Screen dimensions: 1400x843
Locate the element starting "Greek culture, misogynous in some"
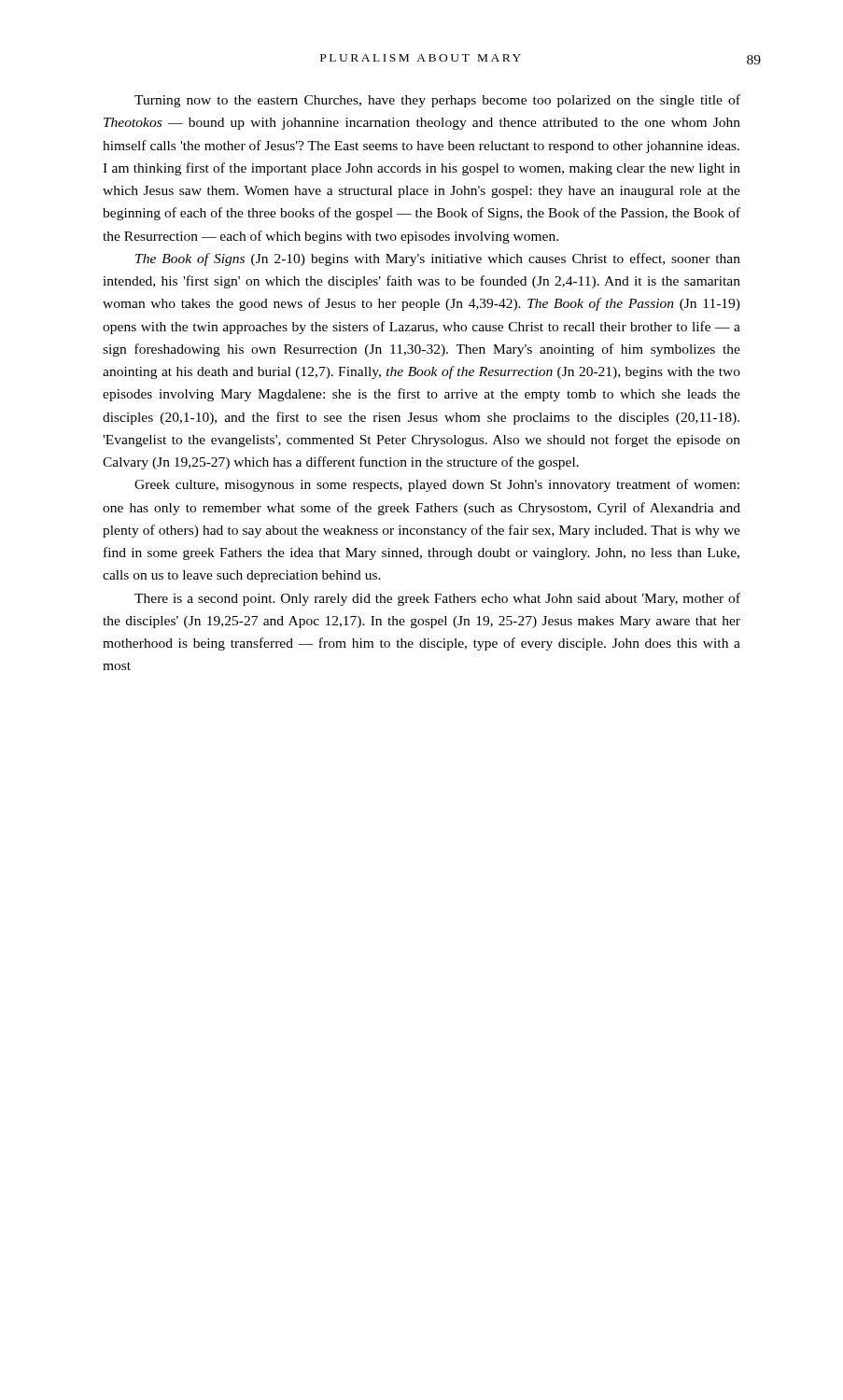coord(422,530)
